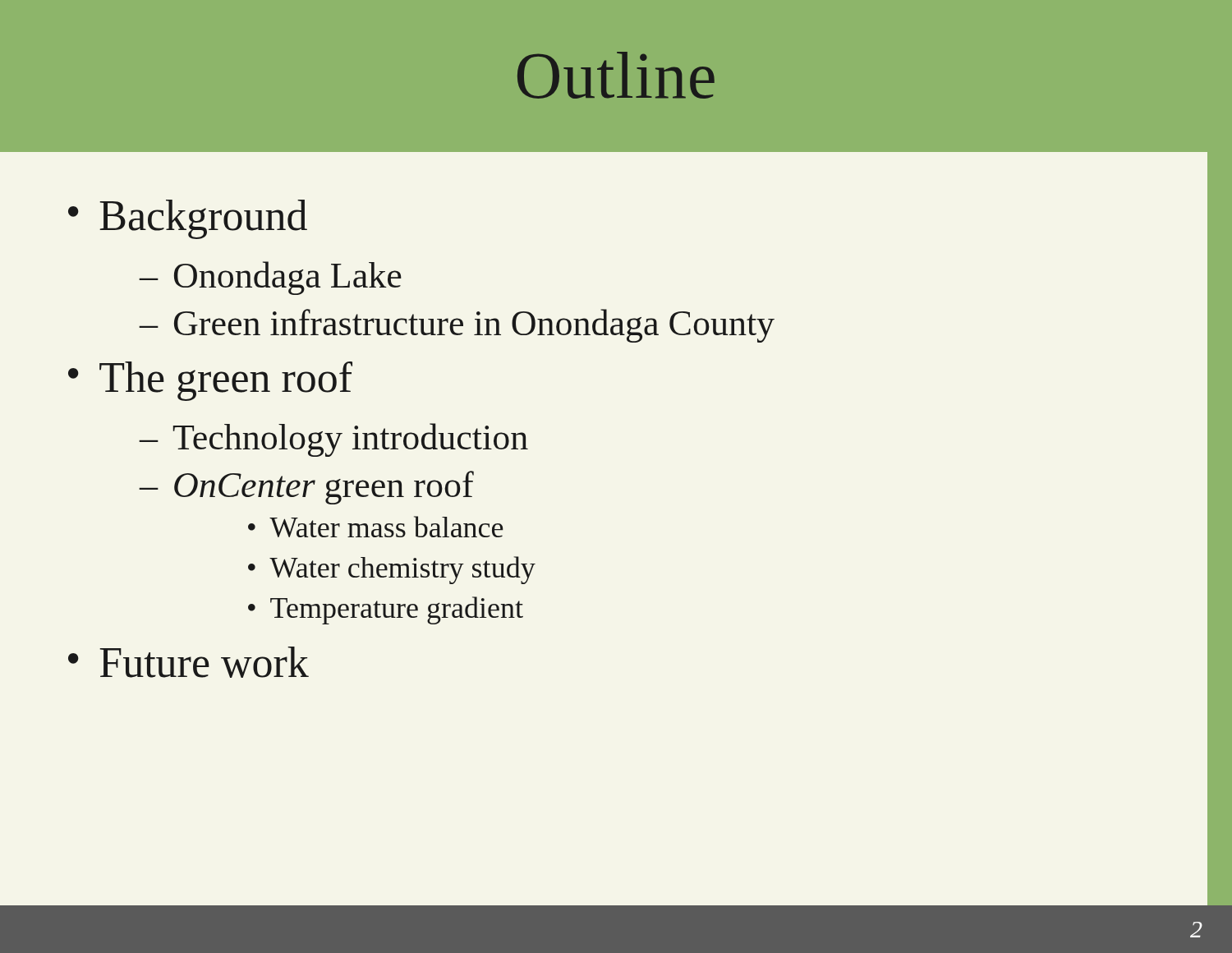Locate the text "• Temperature gradient"
The image size is (1232, 953).
385,609
